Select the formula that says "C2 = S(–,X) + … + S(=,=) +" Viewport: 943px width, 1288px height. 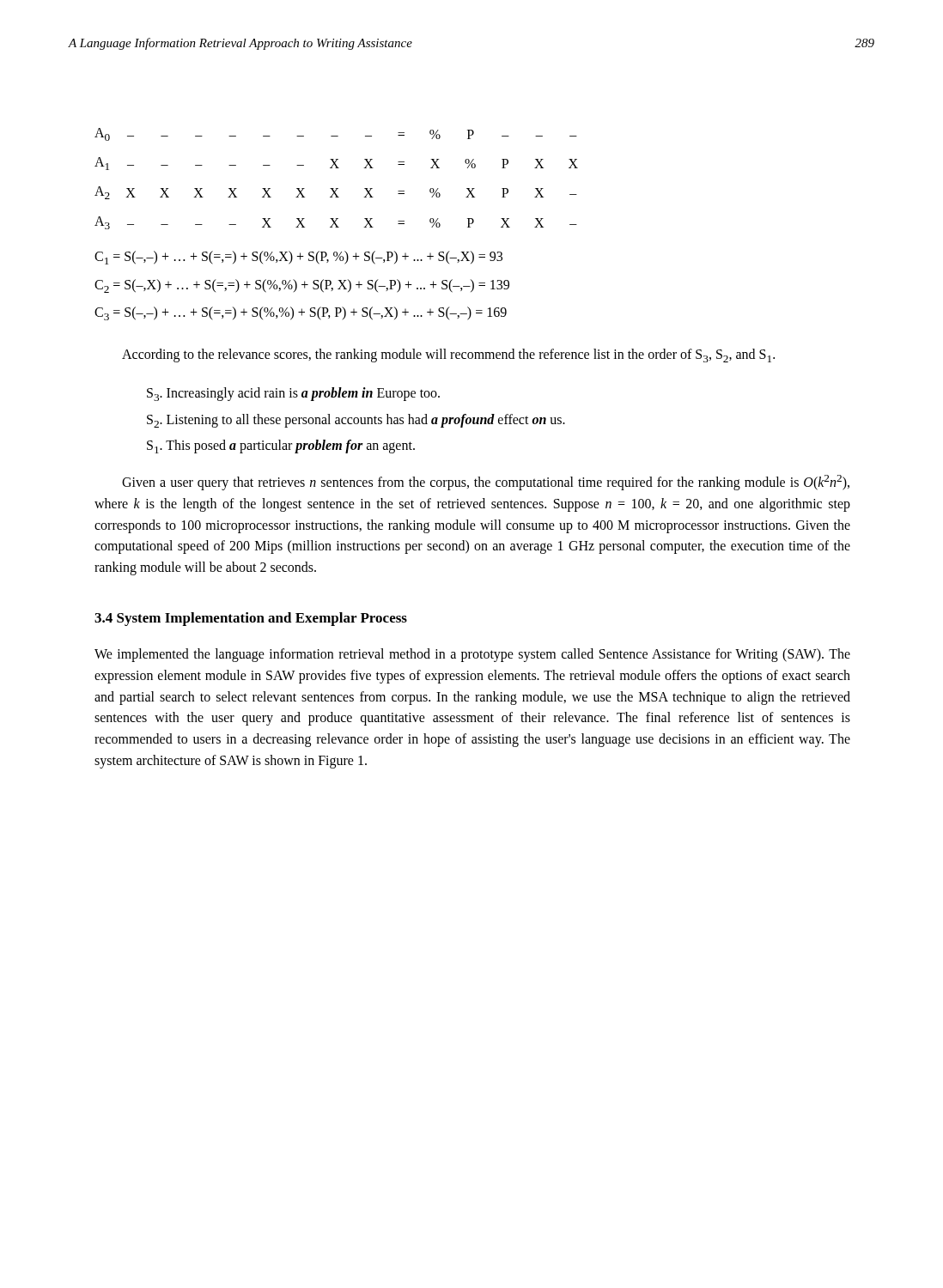(302, 286)
